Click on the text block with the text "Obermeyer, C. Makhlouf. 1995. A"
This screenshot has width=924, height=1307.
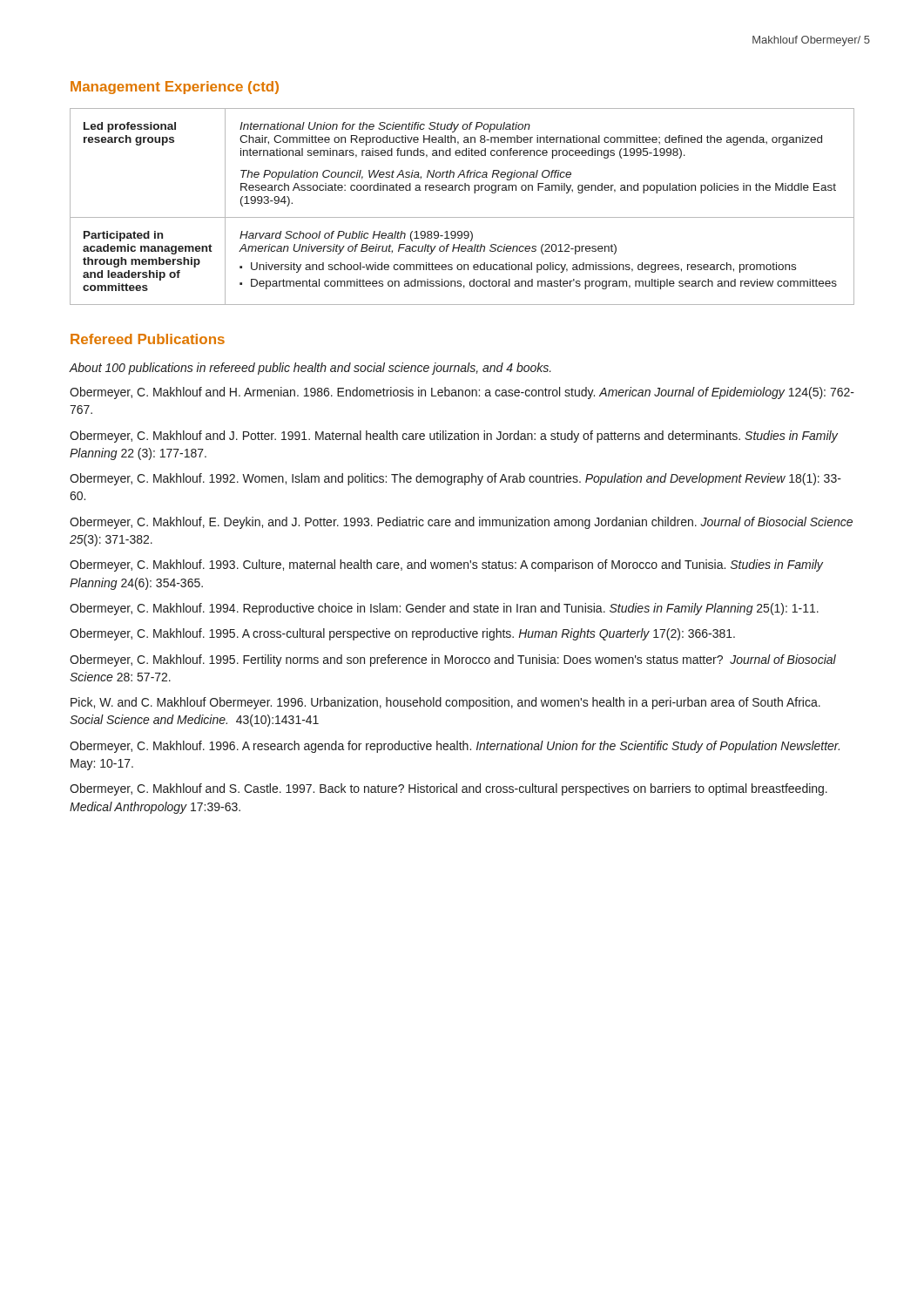point(403,634)
